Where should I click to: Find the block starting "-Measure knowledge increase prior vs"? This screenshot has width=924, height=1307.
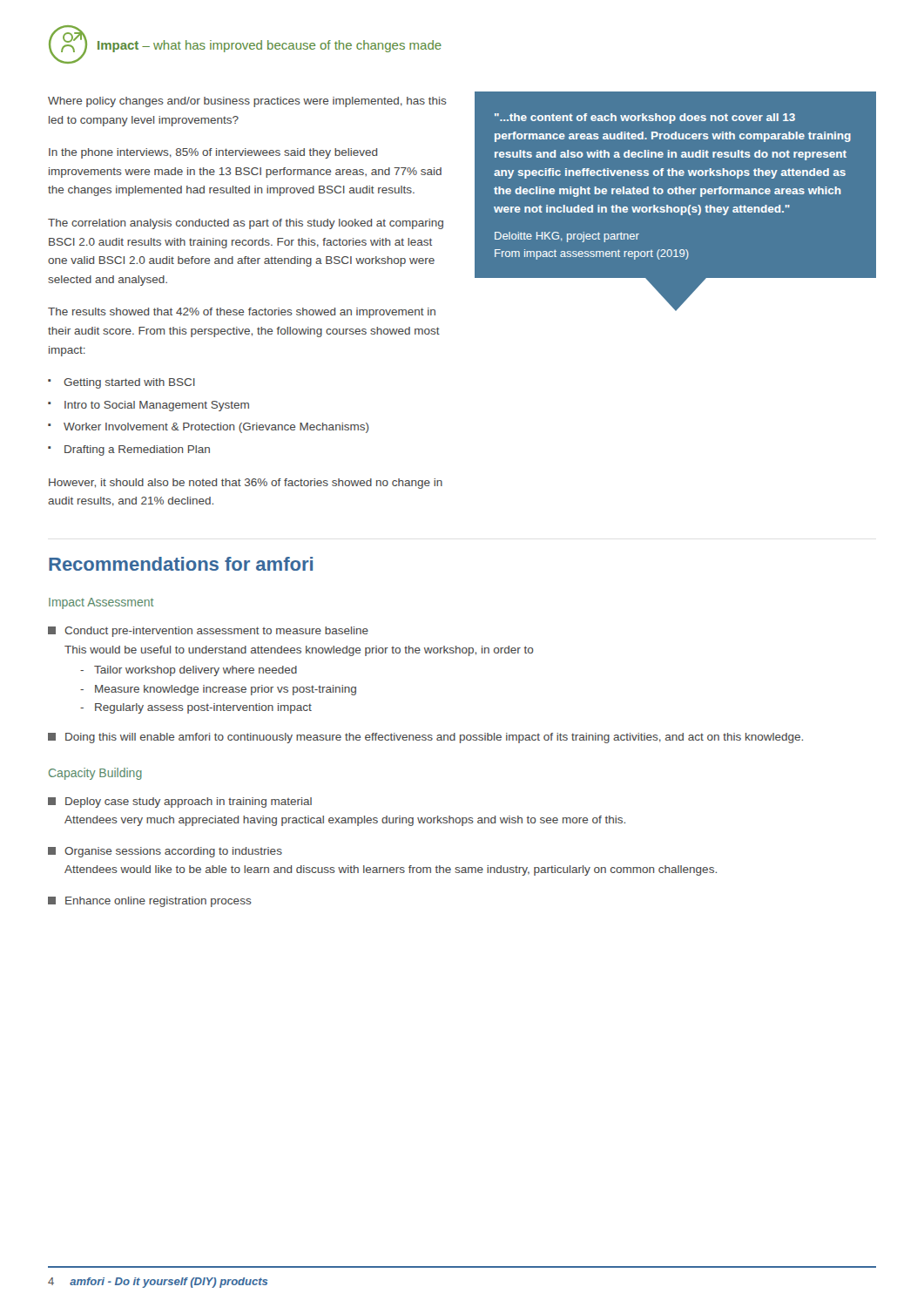tap(218, 689)
